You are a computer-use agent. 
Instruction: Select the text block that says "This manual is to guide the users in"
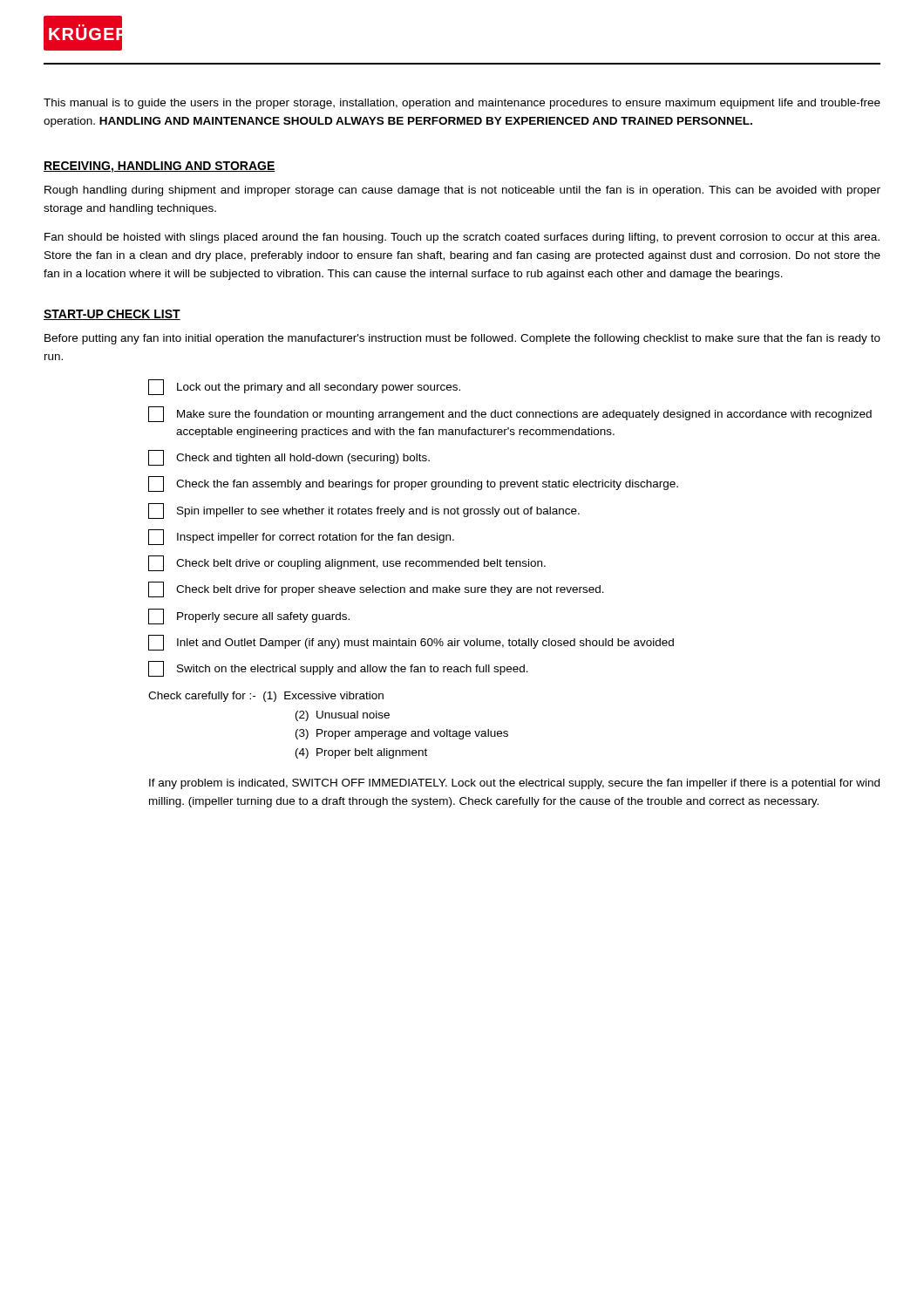click(x=462, y=112)
